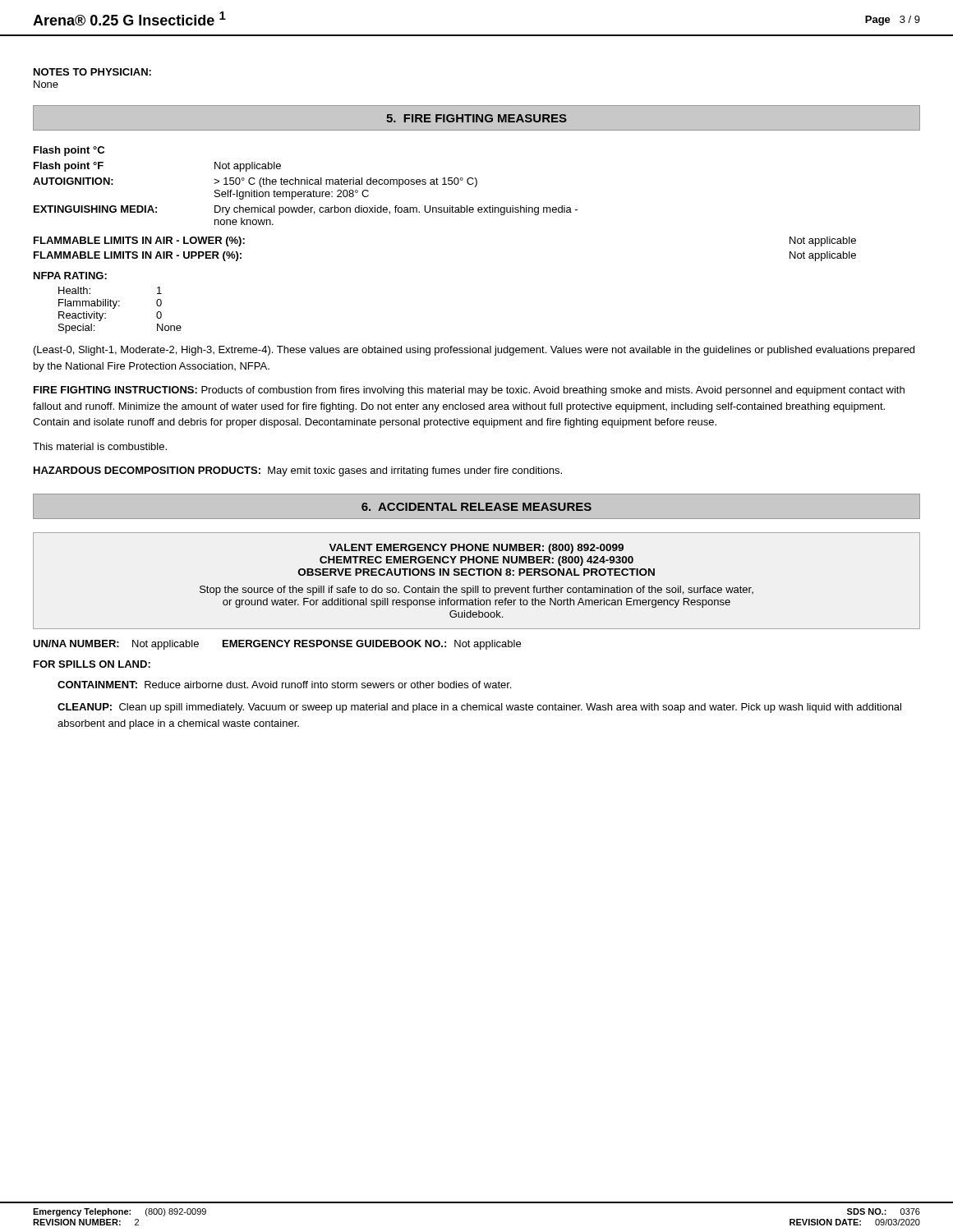Locate the text block that says "Flash point °C Flash point"
The width and height of the screenshot is (953, 1232).
(476, 186)
